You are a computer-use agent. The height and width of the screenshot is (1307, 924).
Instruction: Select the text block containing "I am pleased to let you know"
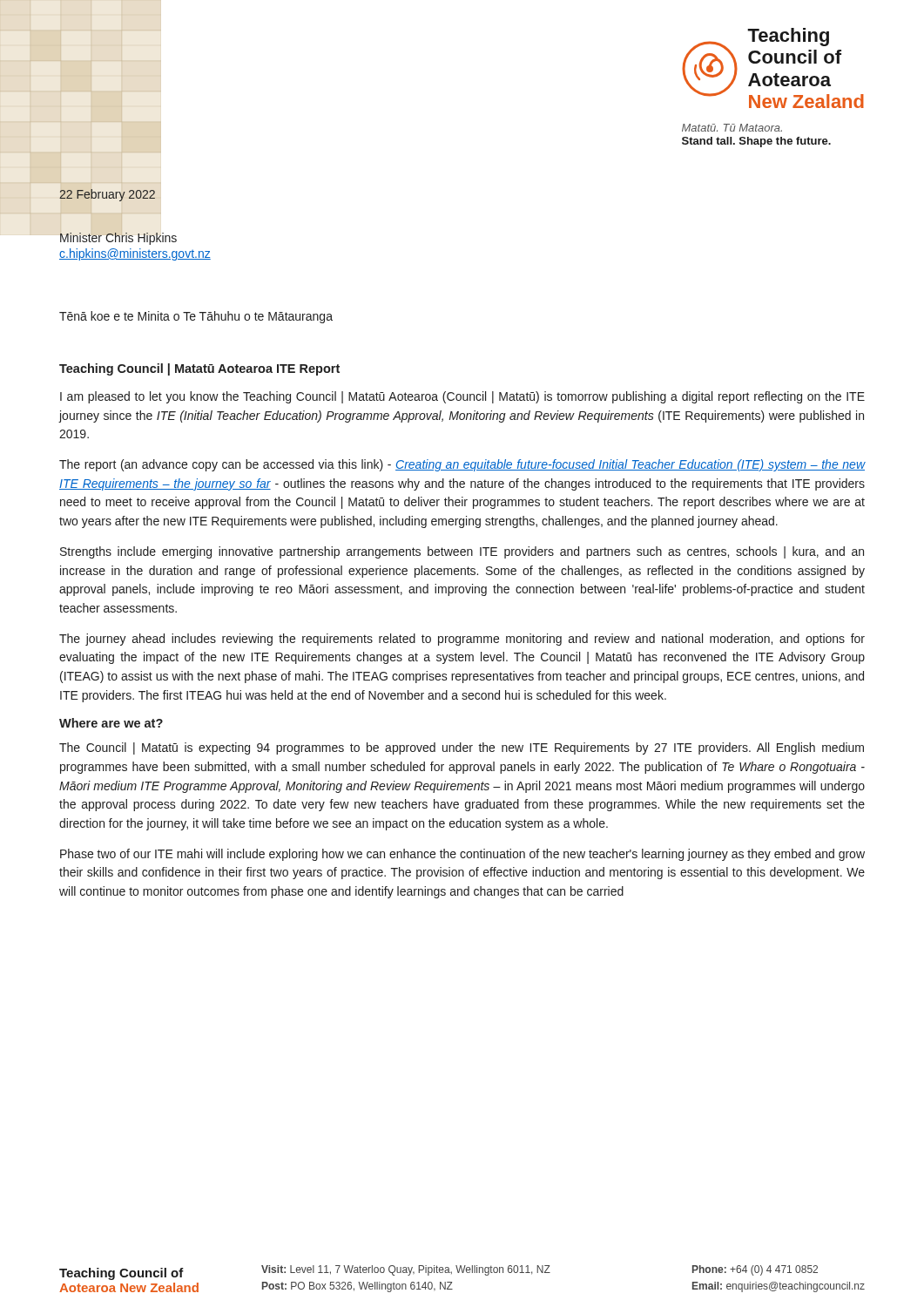(x=462, y=415)
